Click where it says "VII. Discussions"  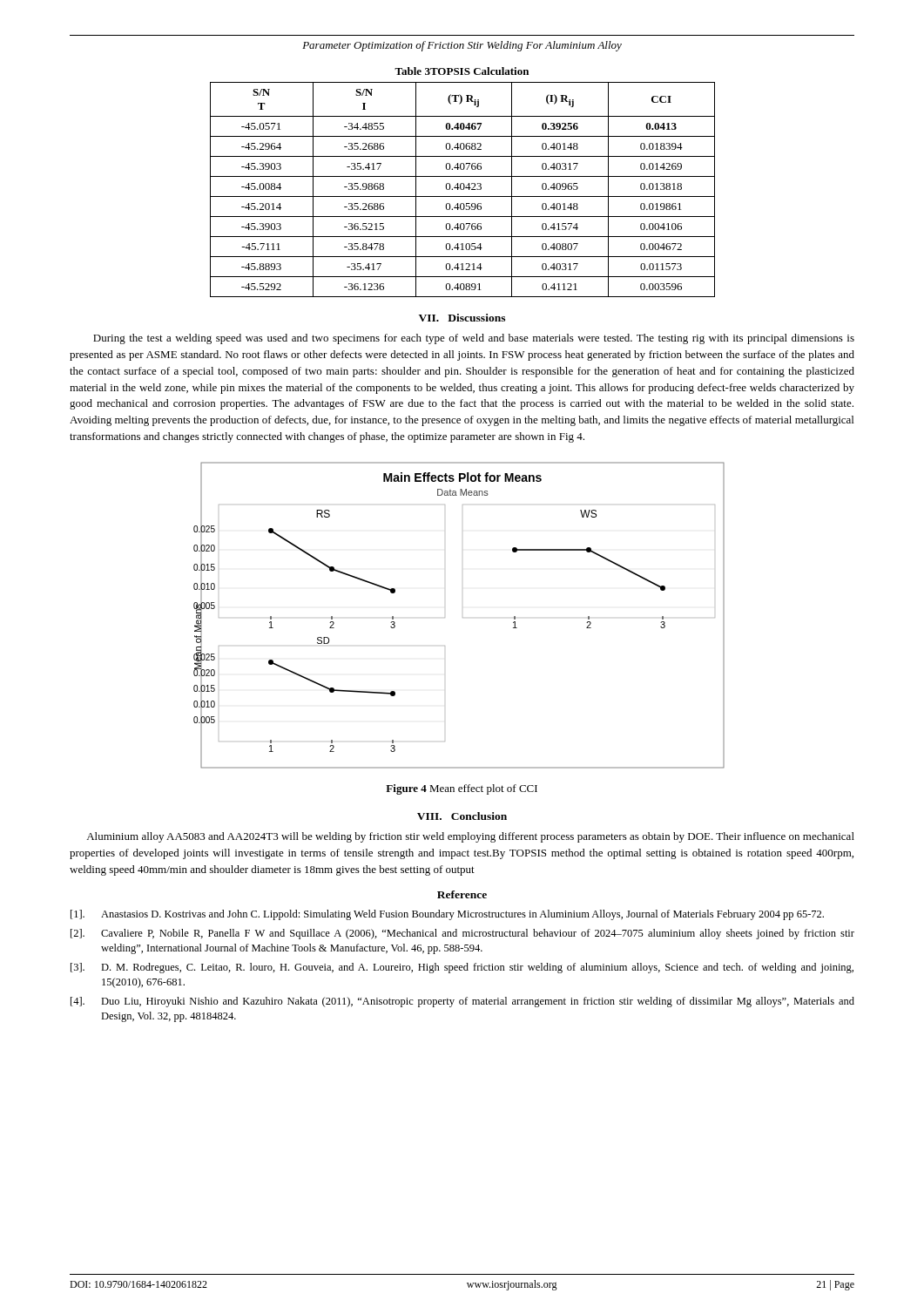[x=462, y=318]
